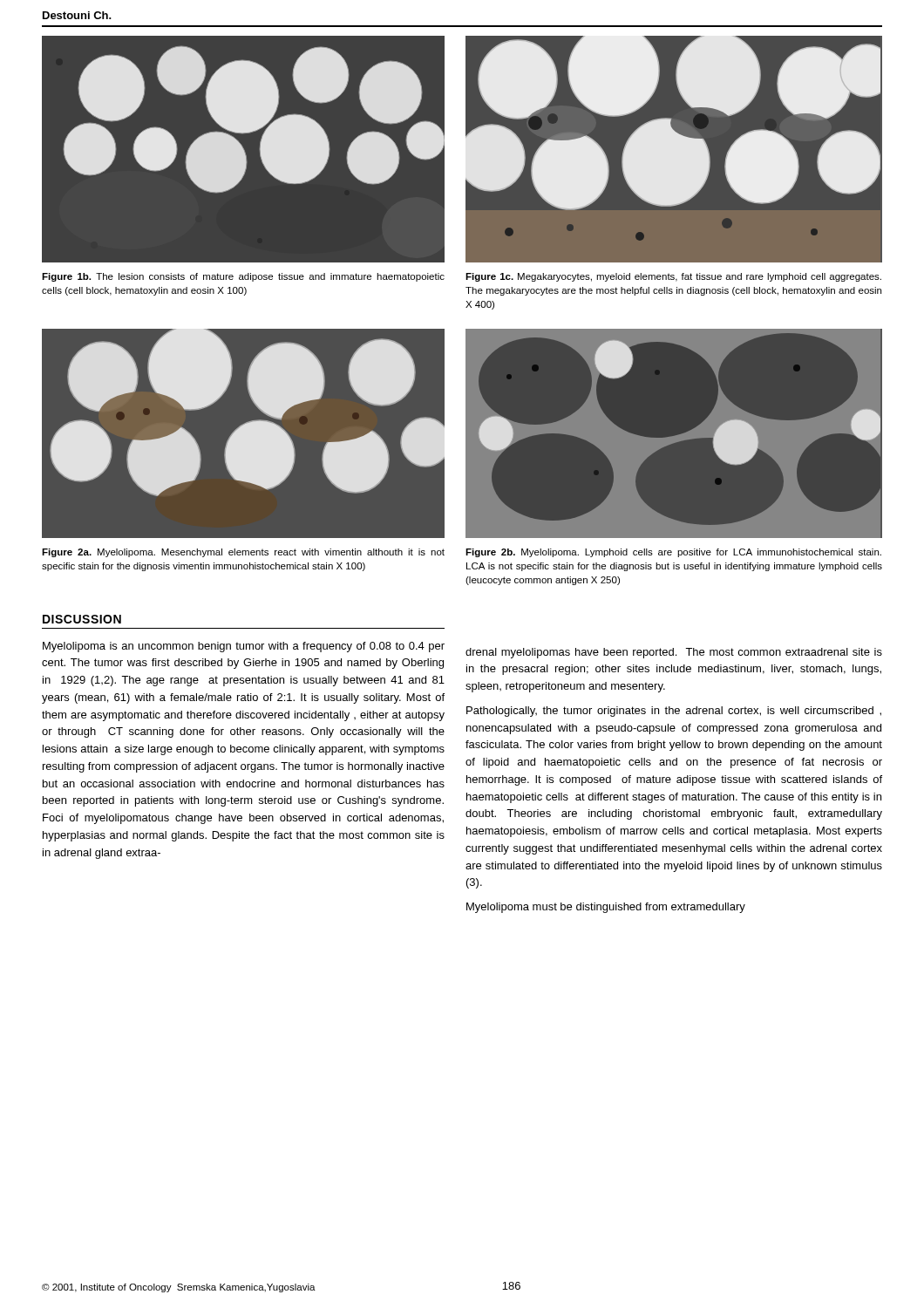Navigate to the region starting "Figure 1b. The lesion consists of mature"
Screen dimensions: 1308x924
tap(243, 283)
